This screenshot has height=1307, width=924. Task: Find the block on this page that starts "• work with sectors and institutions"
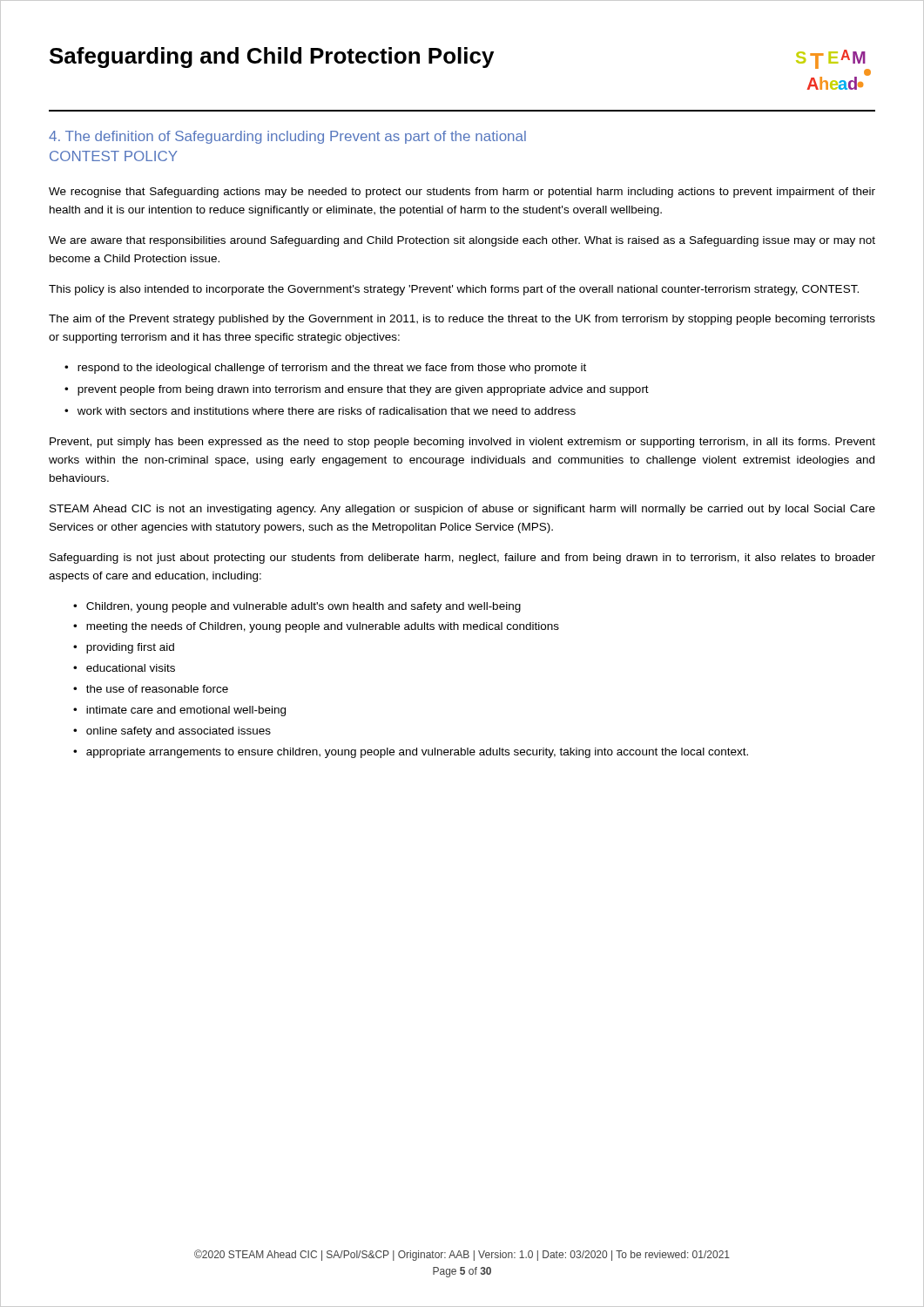coord(320,412)
